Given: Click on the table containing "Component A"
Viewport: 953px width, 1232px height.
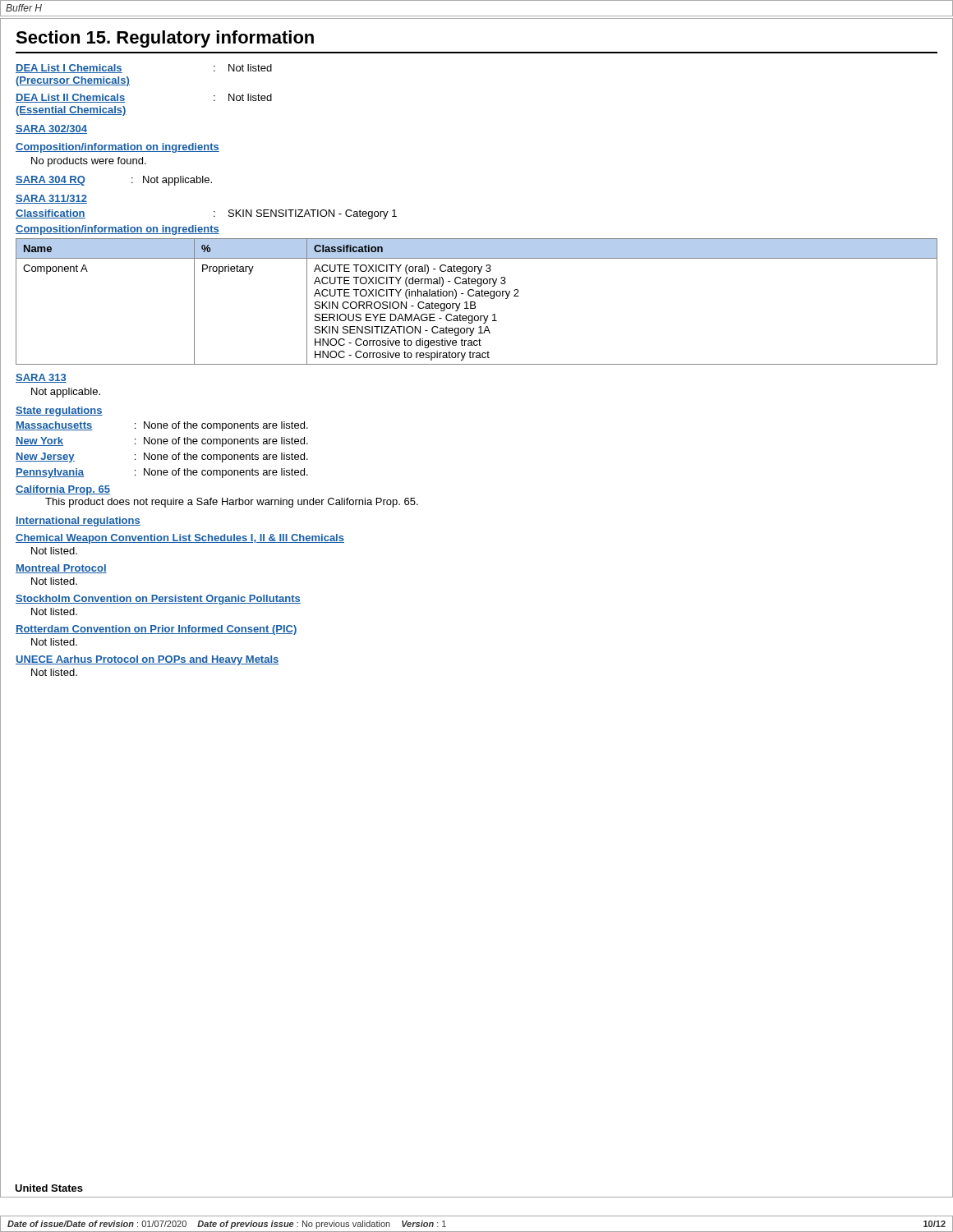Looking at the screenshot, I should click(476, 301).
